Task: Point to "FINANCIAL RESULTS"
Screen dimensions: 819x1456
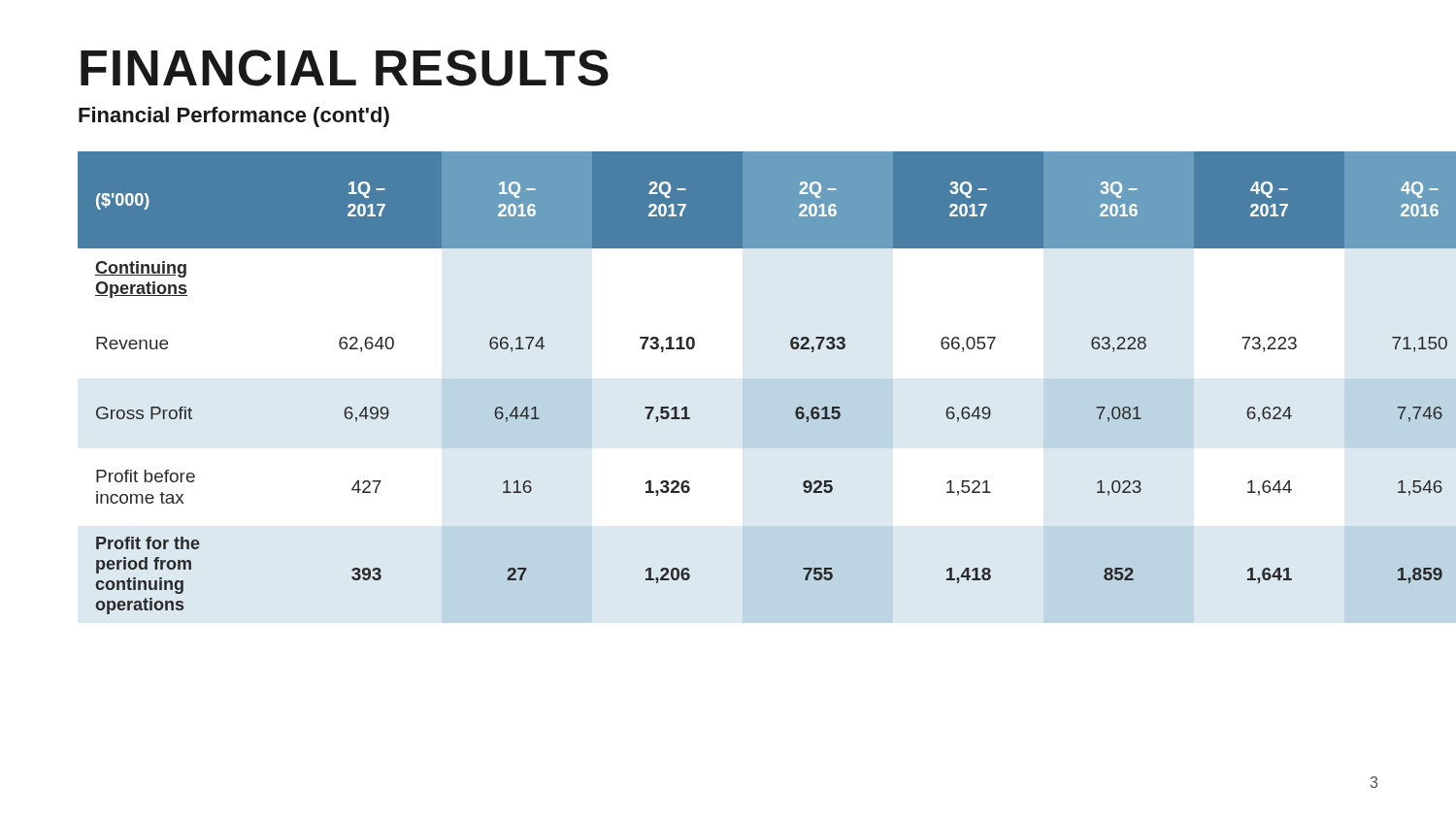Action: tap(344, 68)
